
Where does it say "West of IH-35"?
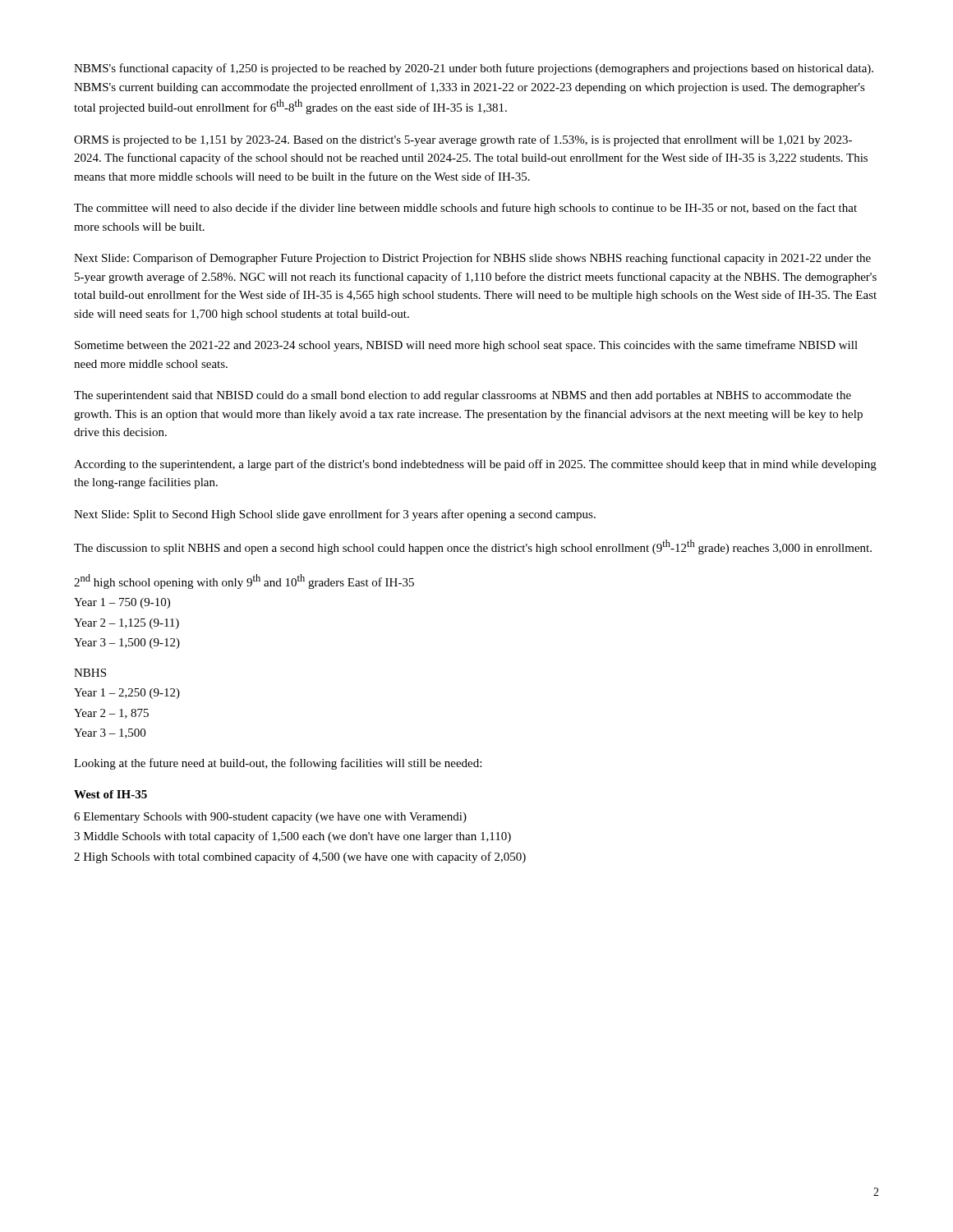click(111, 794)
